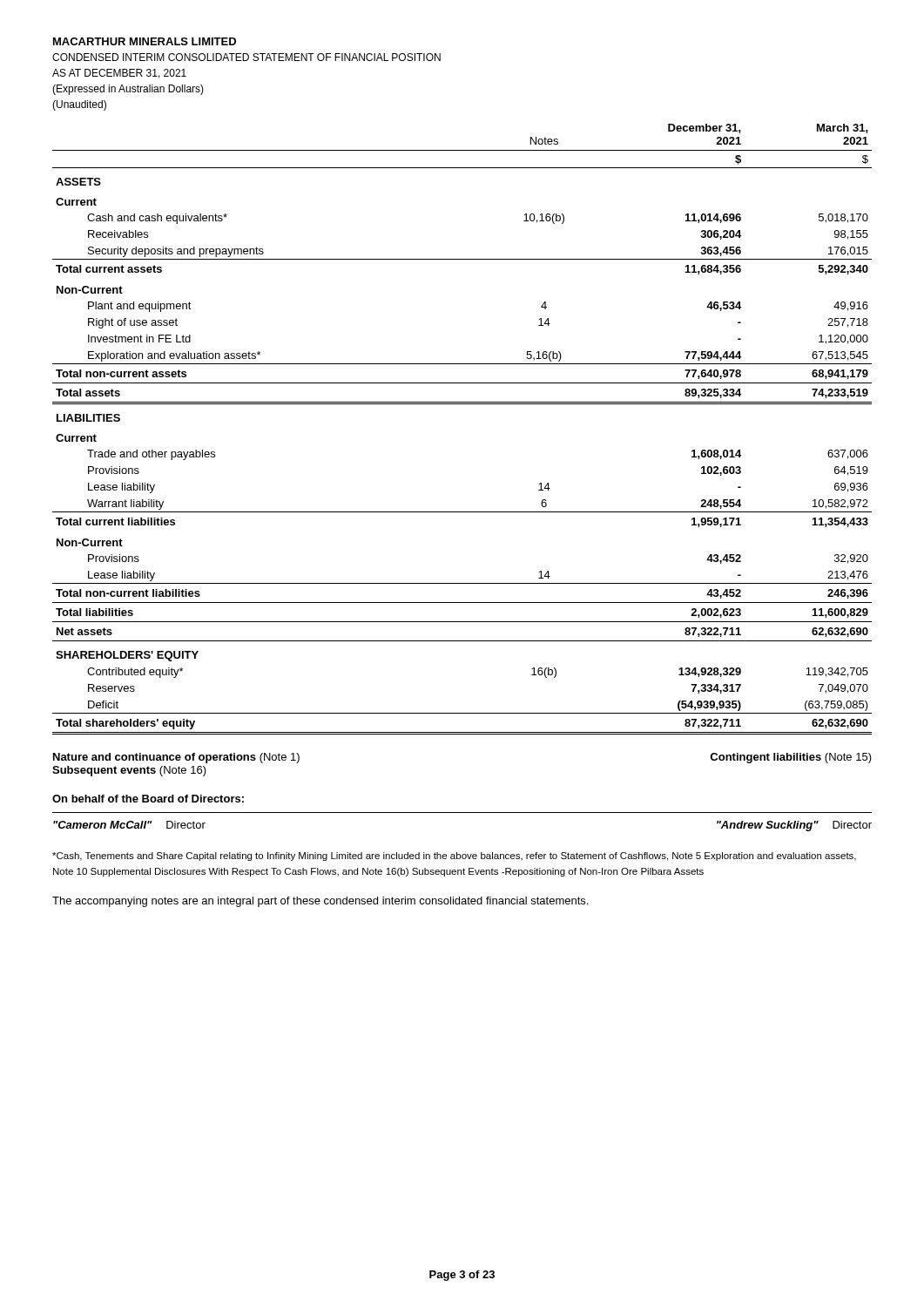Click the passage that begins "Nature and continuance of operations (Note 1)"
This screenshot has width=924, height=1307.
tap(176, 763)
